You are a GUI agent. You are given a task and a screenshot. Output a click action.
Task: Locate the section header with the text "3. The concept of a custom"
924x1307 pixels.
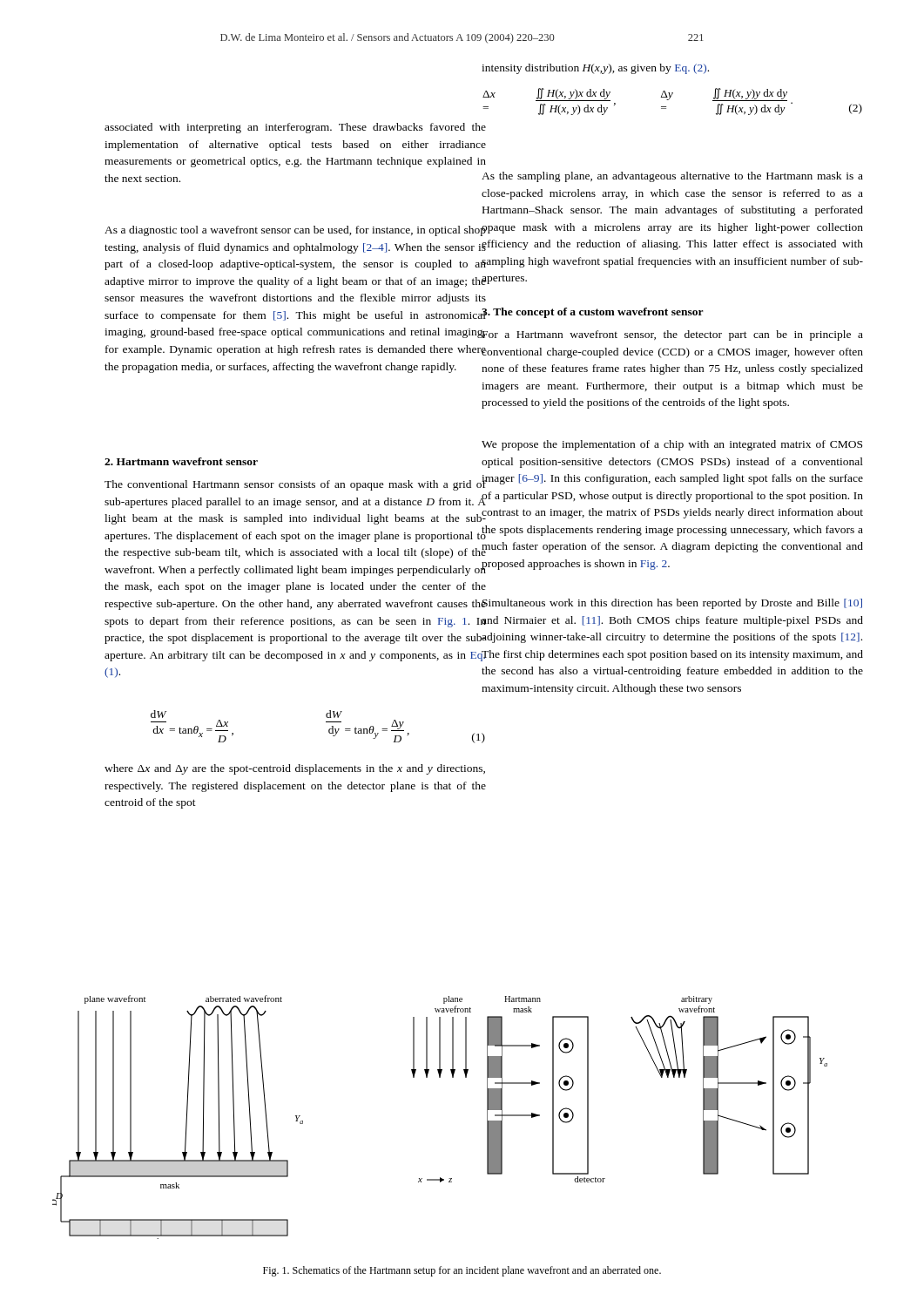coord(592,311)
